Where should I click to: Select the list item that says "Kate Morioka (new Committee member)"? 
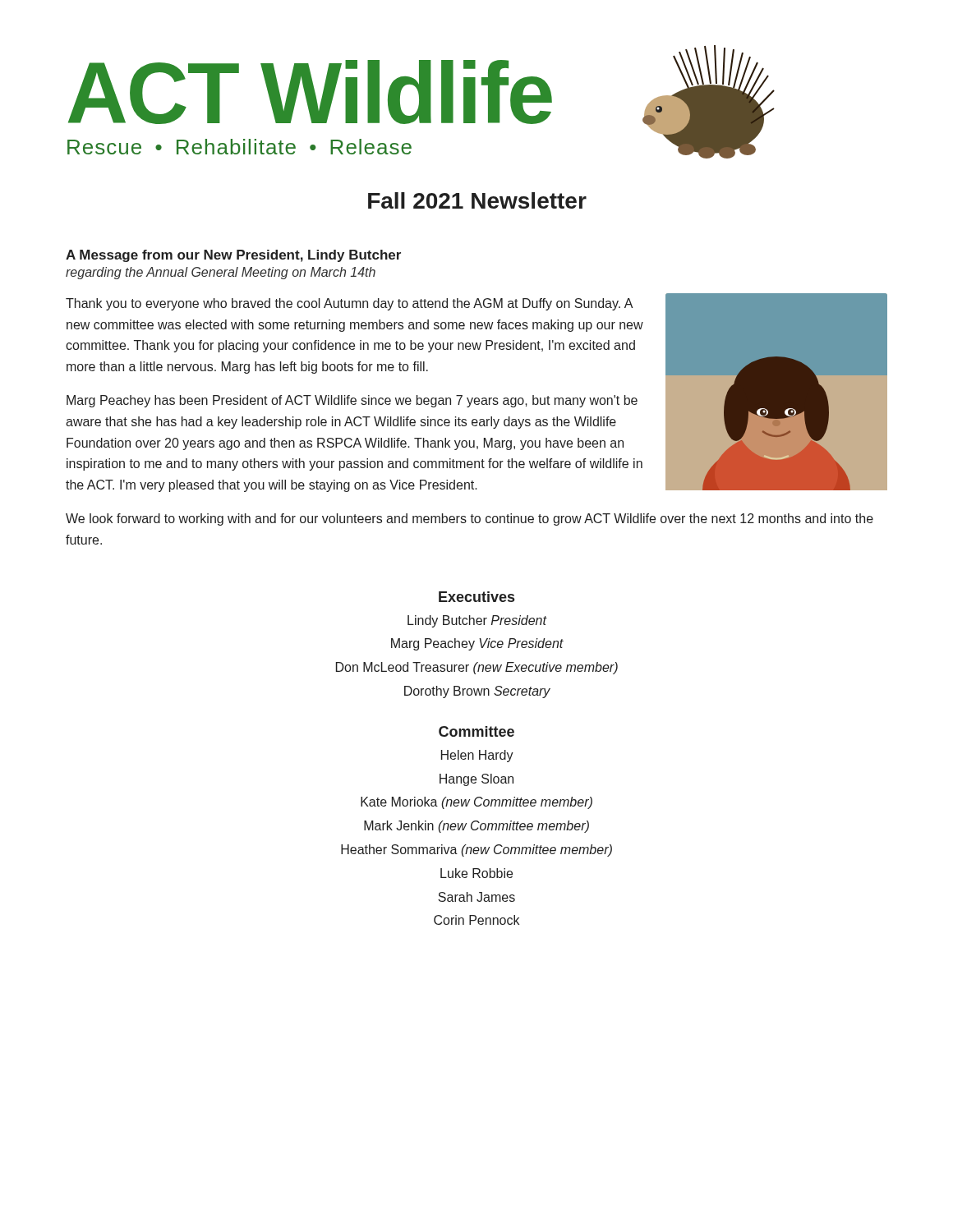476,802
